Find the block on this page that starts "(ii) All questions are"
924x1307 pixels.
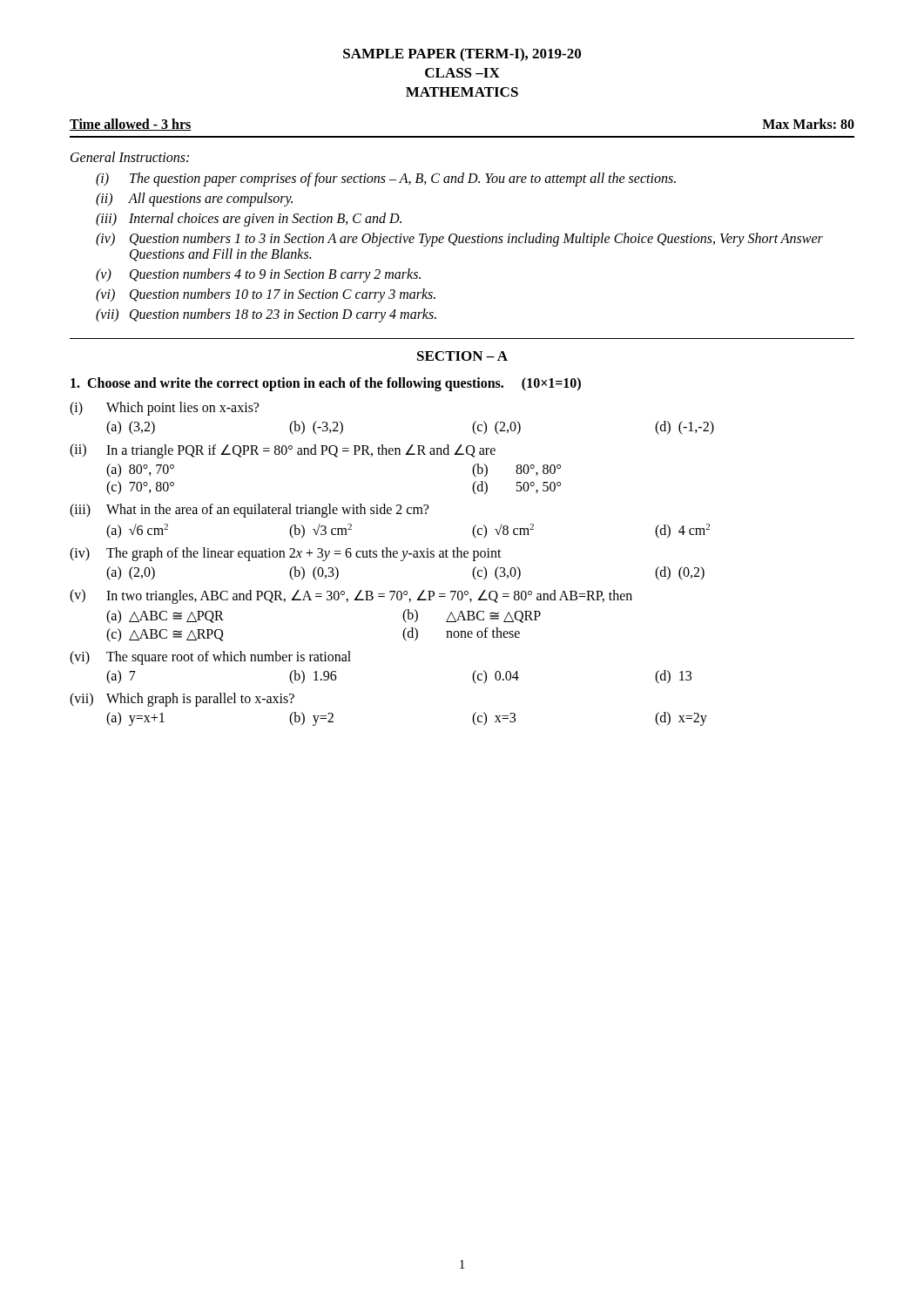tap(195, 199)
